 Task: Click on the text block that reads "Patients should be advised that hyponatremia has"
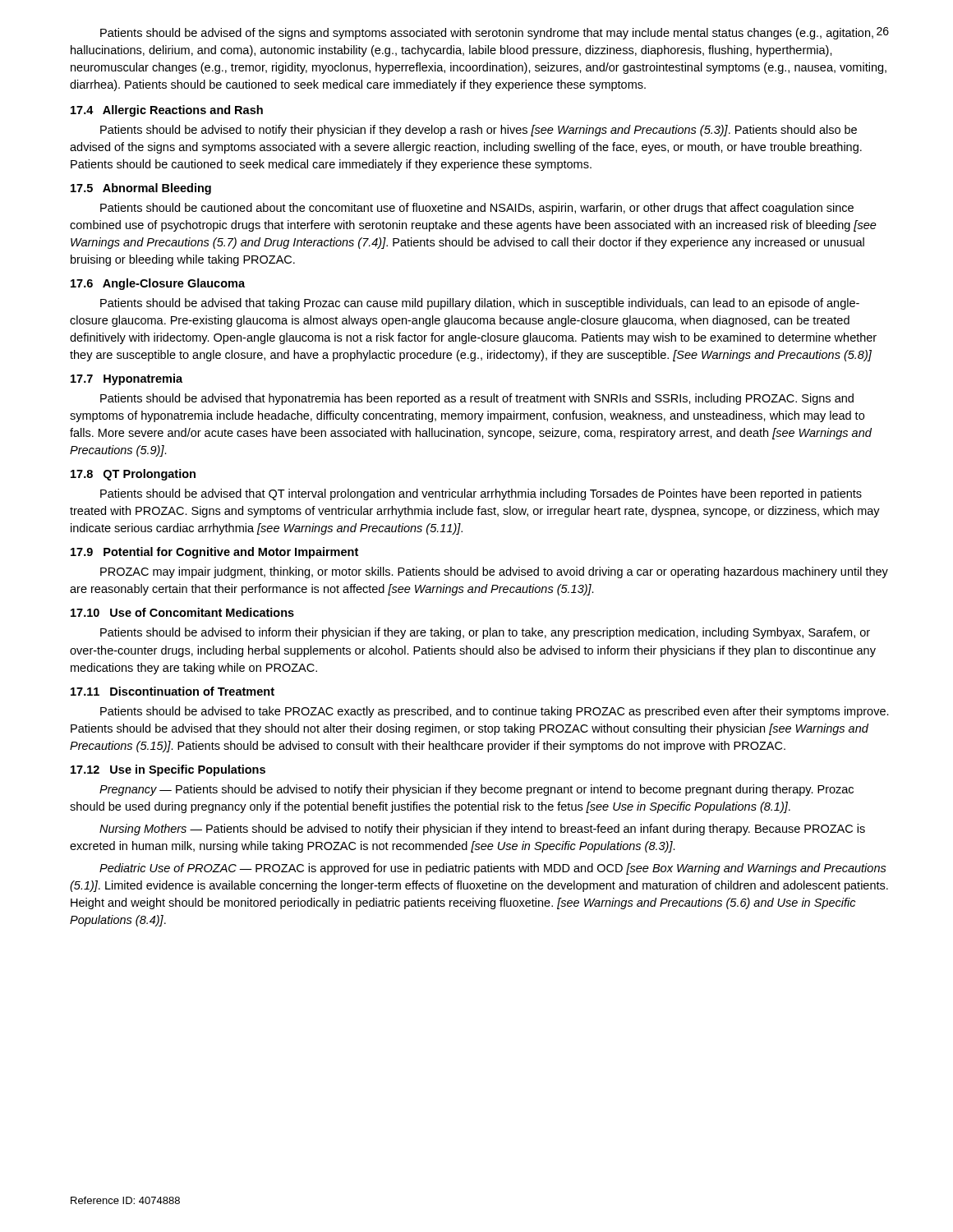[x=471, y=424]
